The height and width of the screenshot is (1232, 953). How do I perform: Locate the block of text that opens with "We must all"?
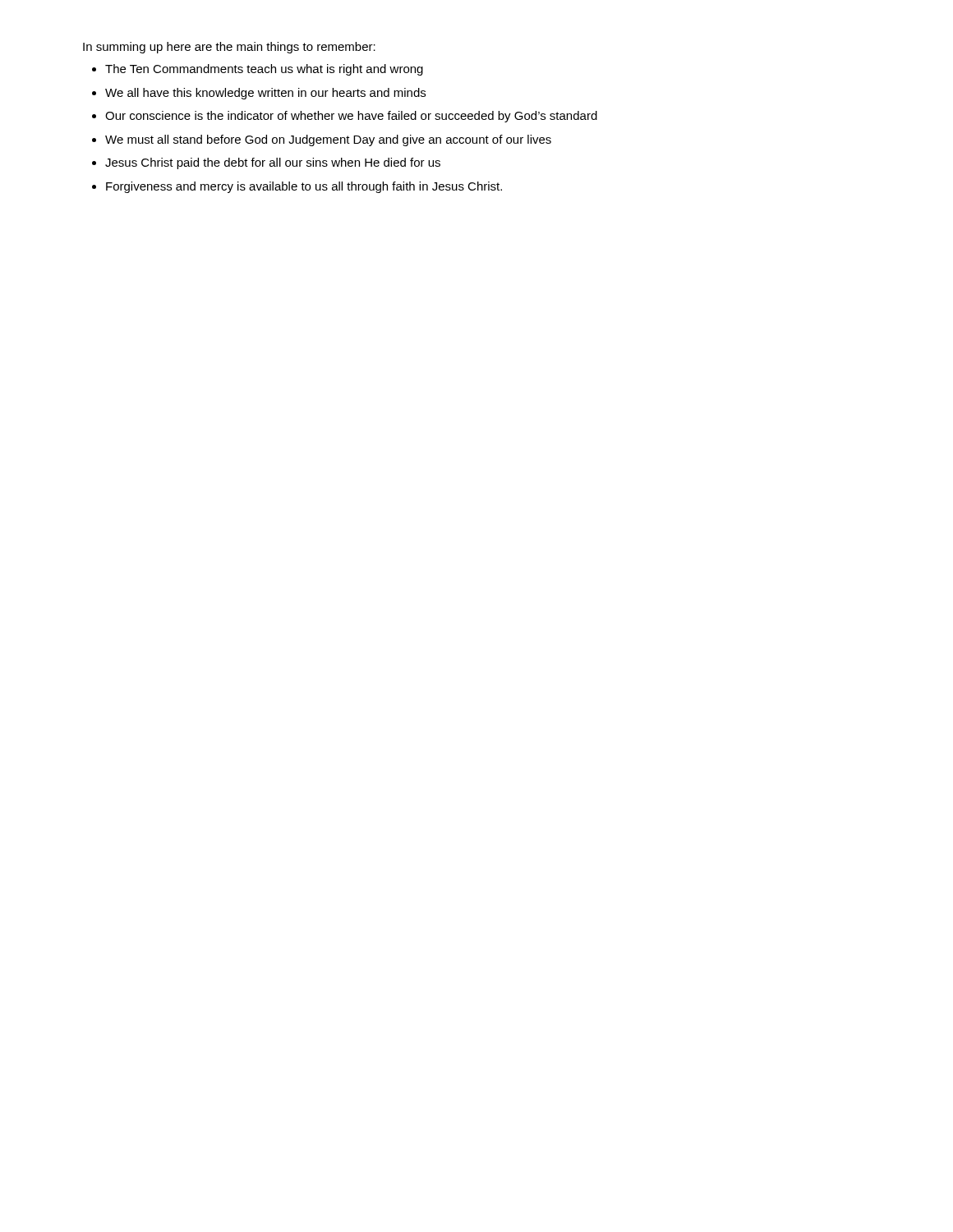pyautogui.click(x=328, y=139)
